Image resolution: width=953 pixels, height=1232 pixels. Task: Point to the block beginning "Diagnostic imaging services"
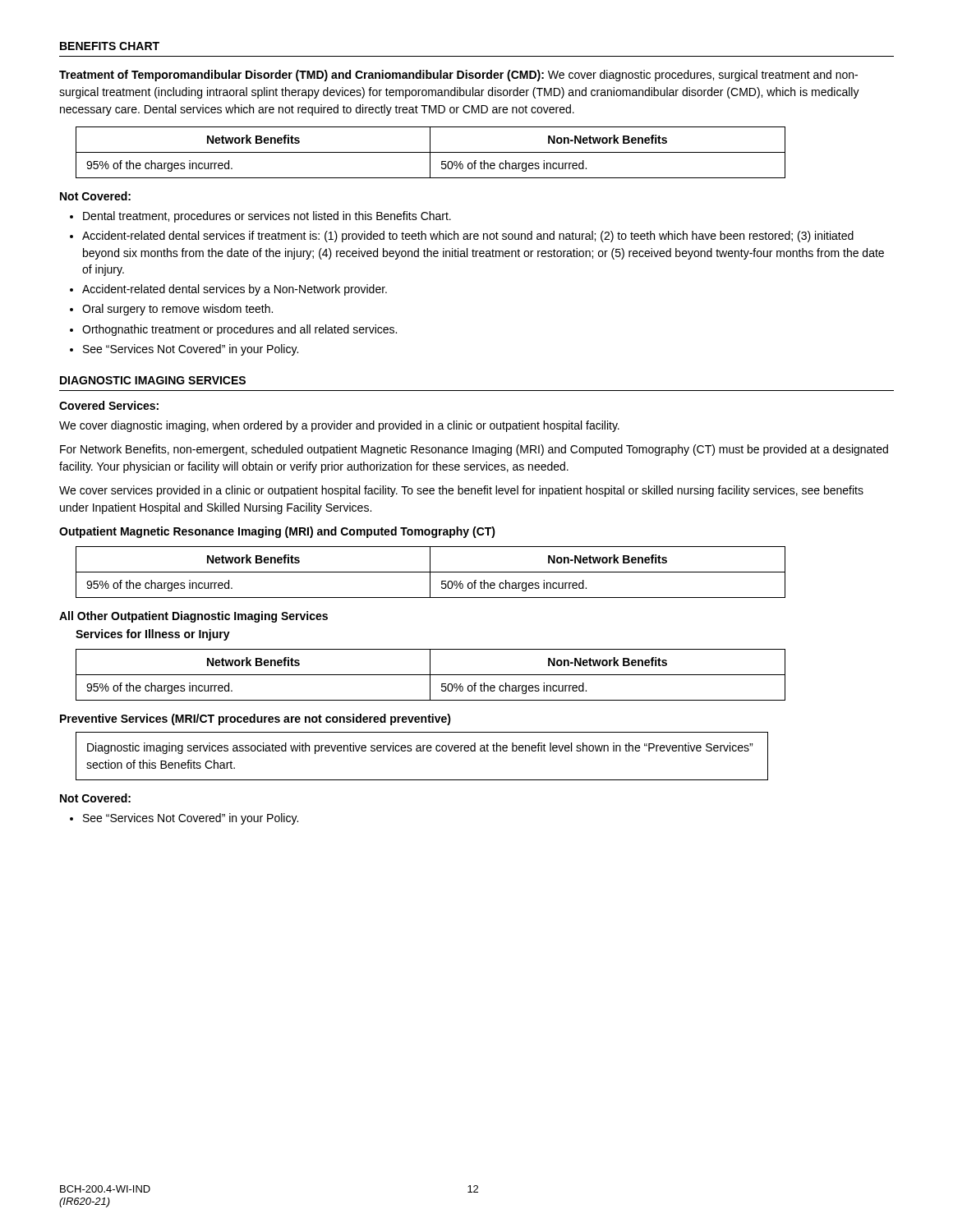pos(422,756)
